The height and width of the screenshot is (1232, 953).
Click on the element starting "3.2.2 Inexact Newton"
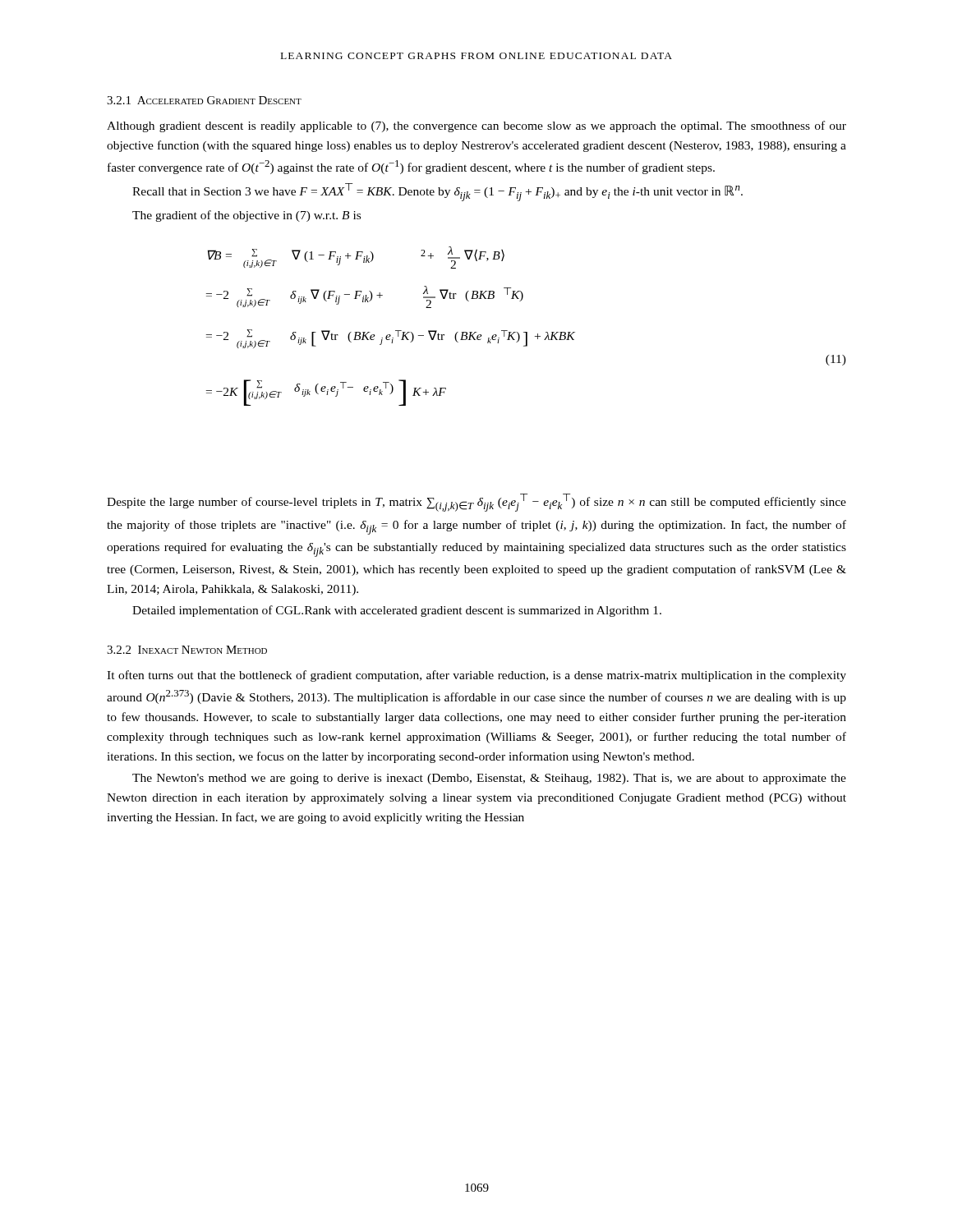[x=187, y=650]
